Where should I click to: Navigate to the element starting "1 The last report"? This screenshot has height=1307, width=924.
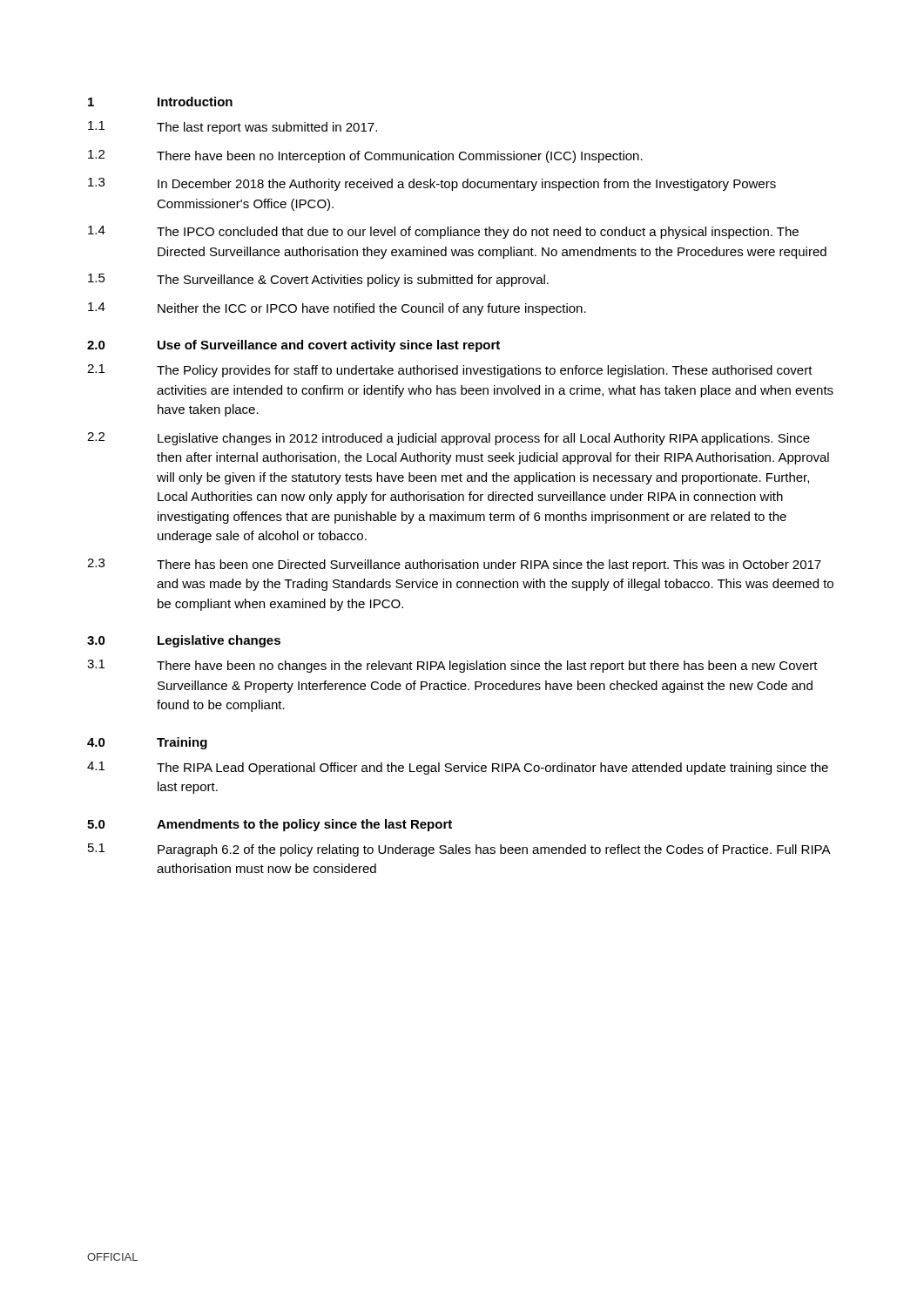pos(233,128)
